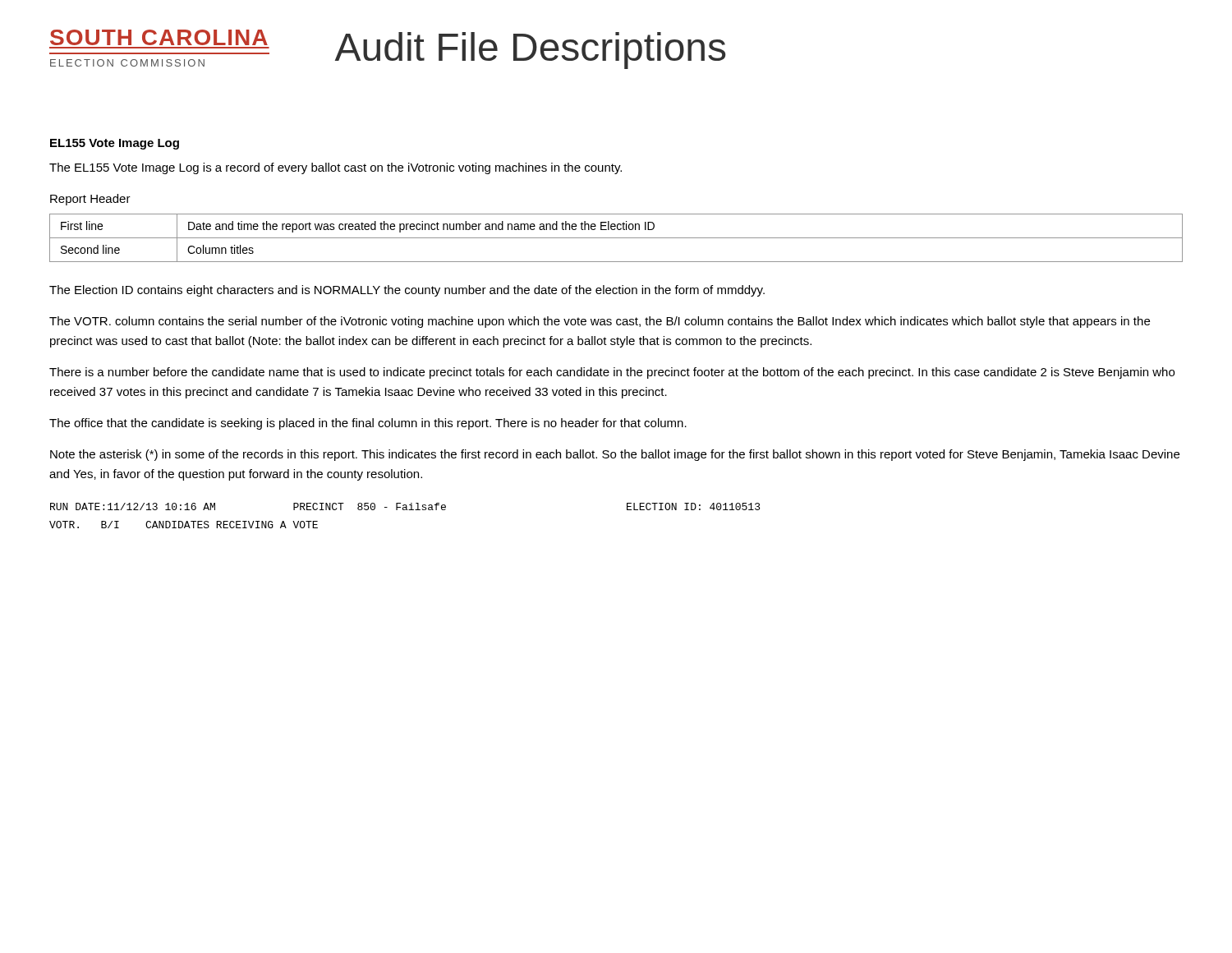This screenshot has width=1232, height=953.
Task: Select the text block that says "There is a number before the candidate"
Action: [x=612, y=382]
